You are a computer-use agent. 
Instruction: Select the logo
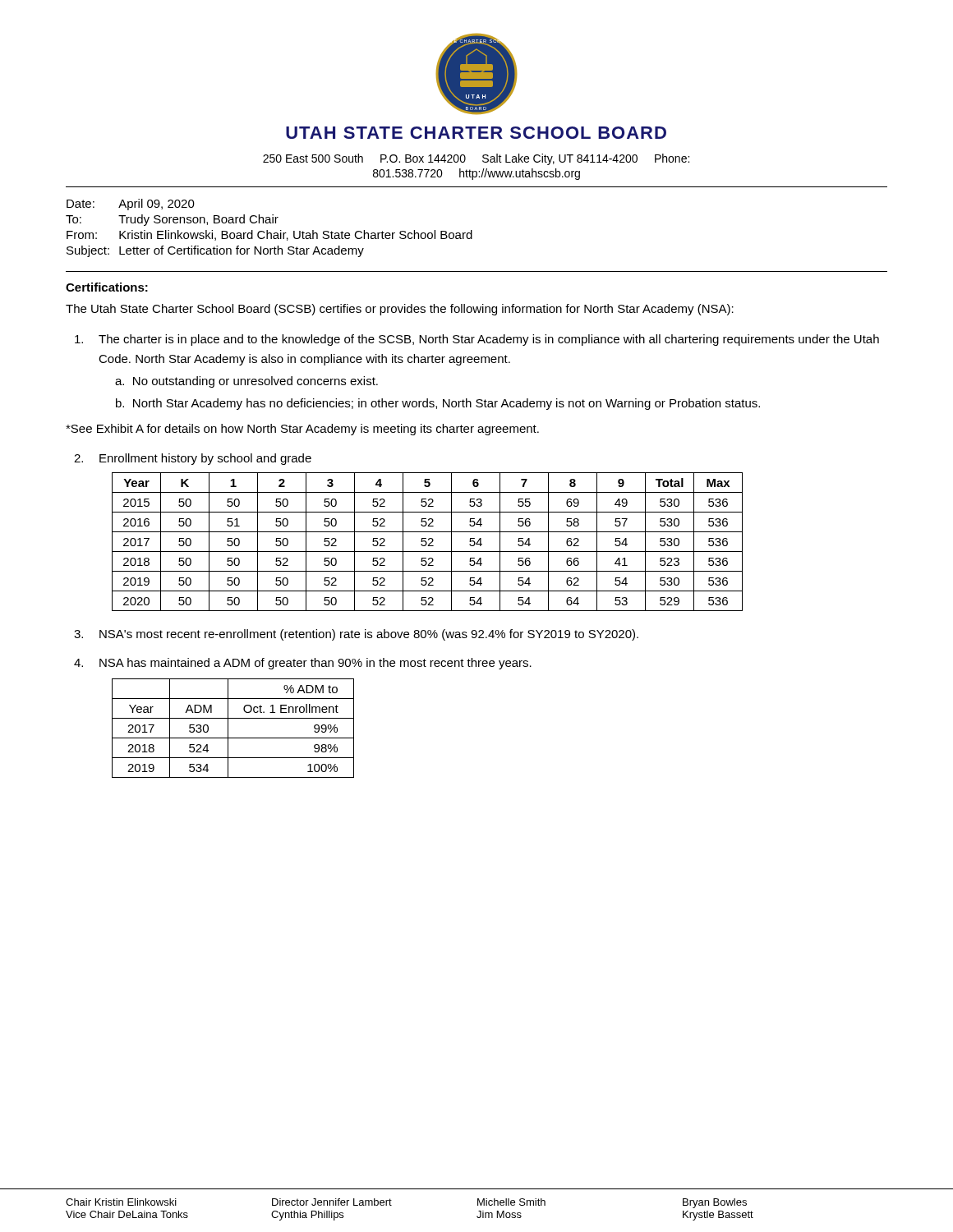point(476,75)
